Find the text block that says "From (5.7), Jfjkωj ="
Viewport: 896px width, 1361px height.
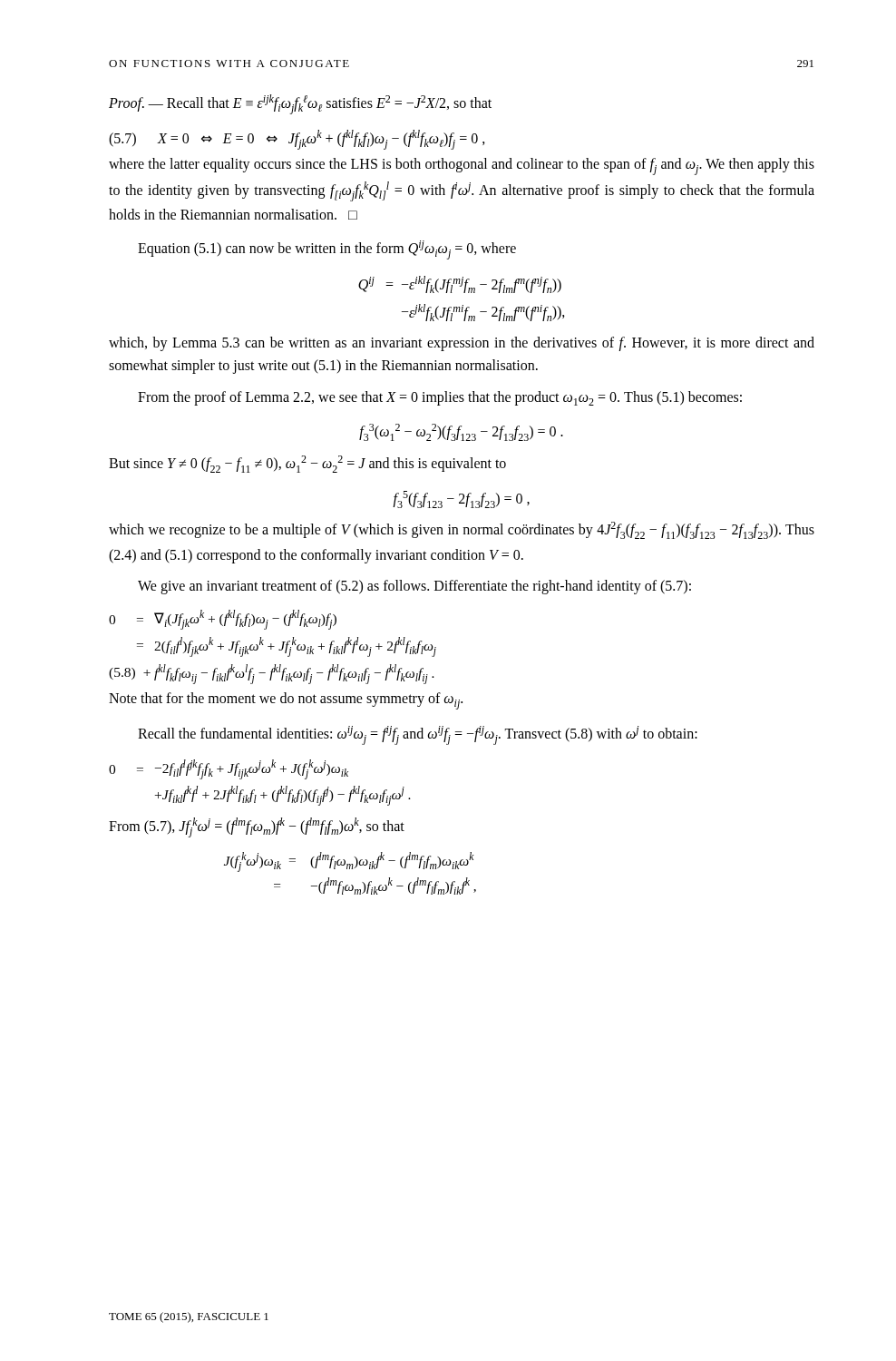pos(257,827)
